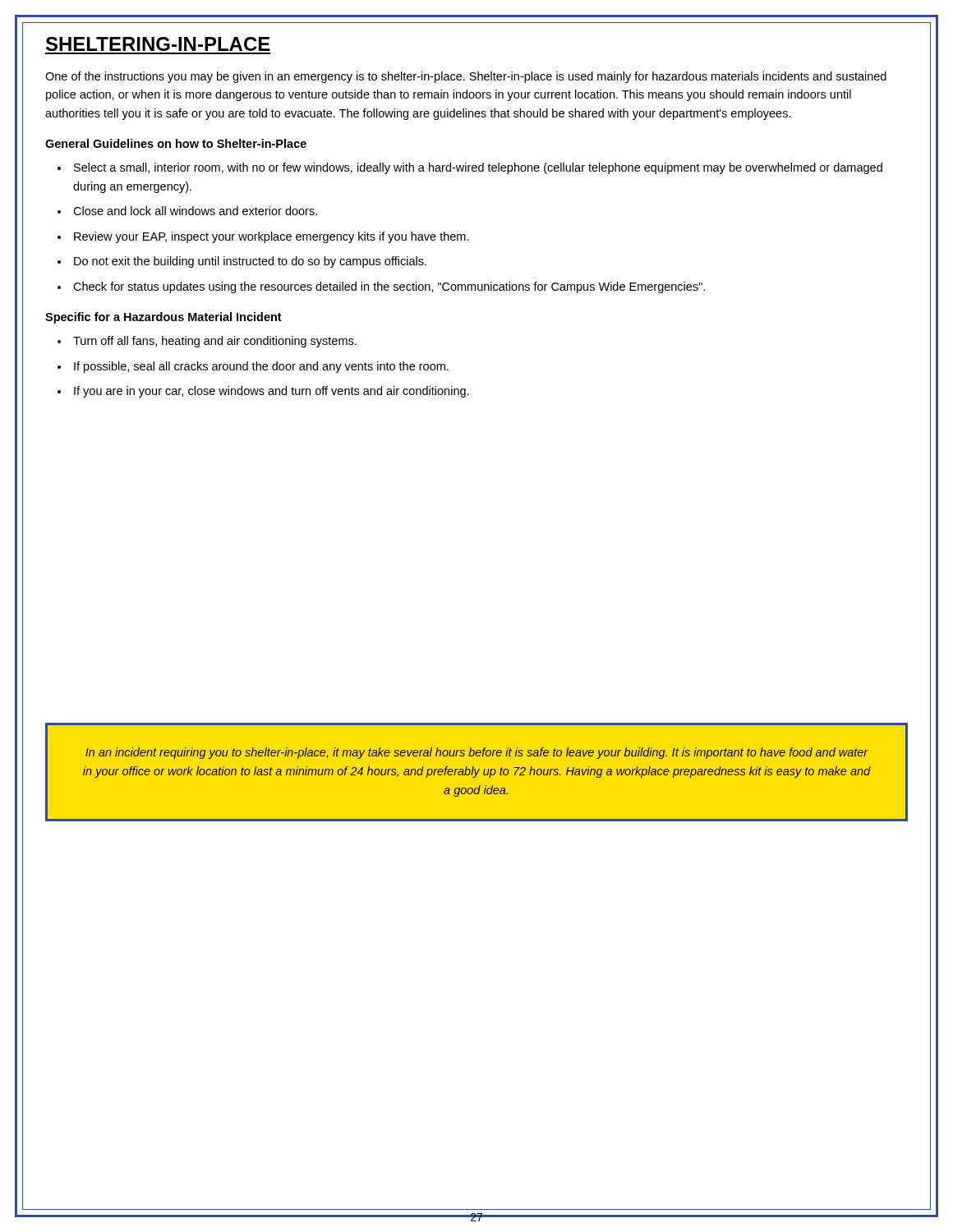Where is the passage that starts "If possible, seal all cracks around the door"?

[x=261, y=366]
